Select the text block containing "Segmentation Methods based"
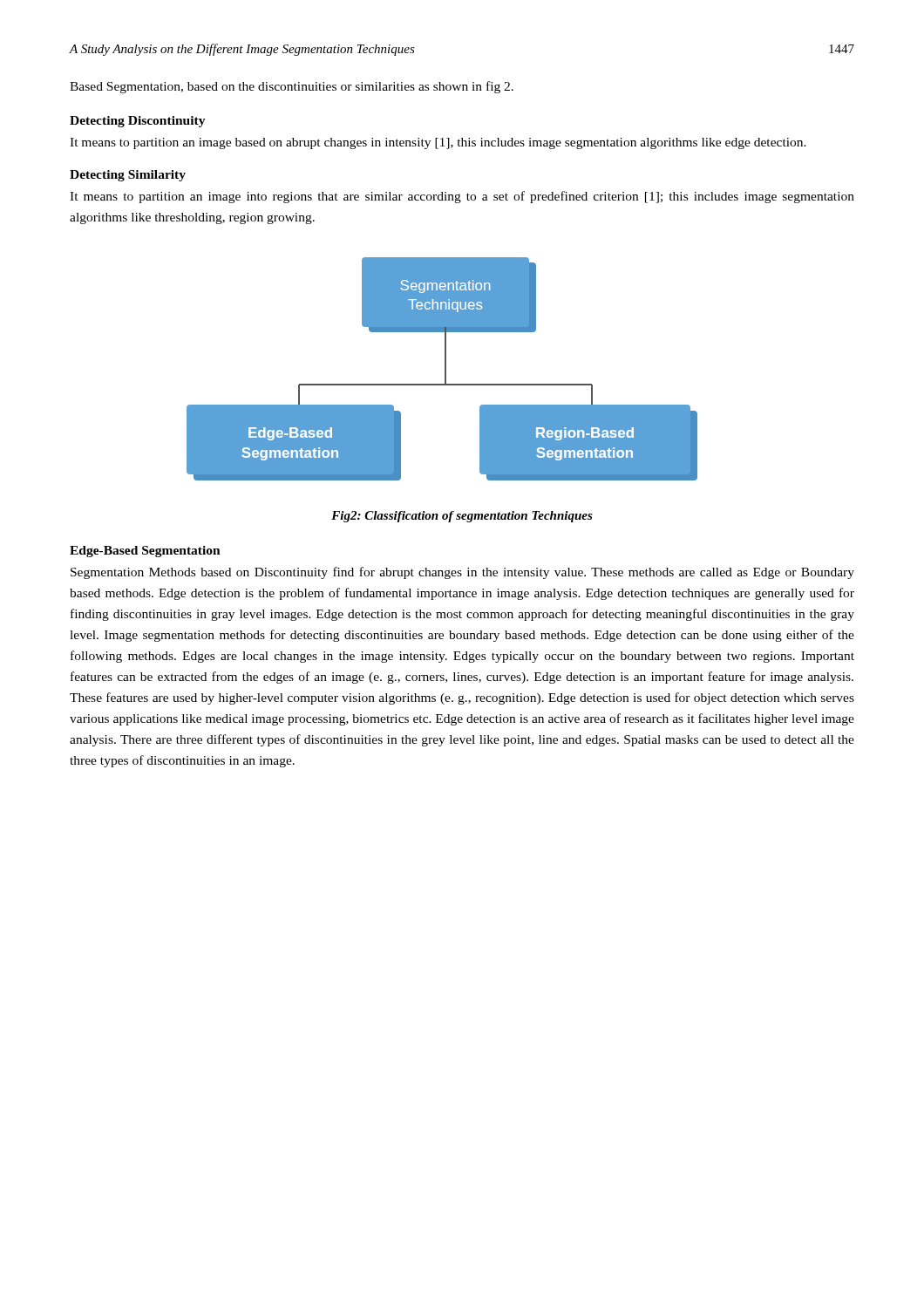This screenshot has width=924, height=1308. click(462, 666)
